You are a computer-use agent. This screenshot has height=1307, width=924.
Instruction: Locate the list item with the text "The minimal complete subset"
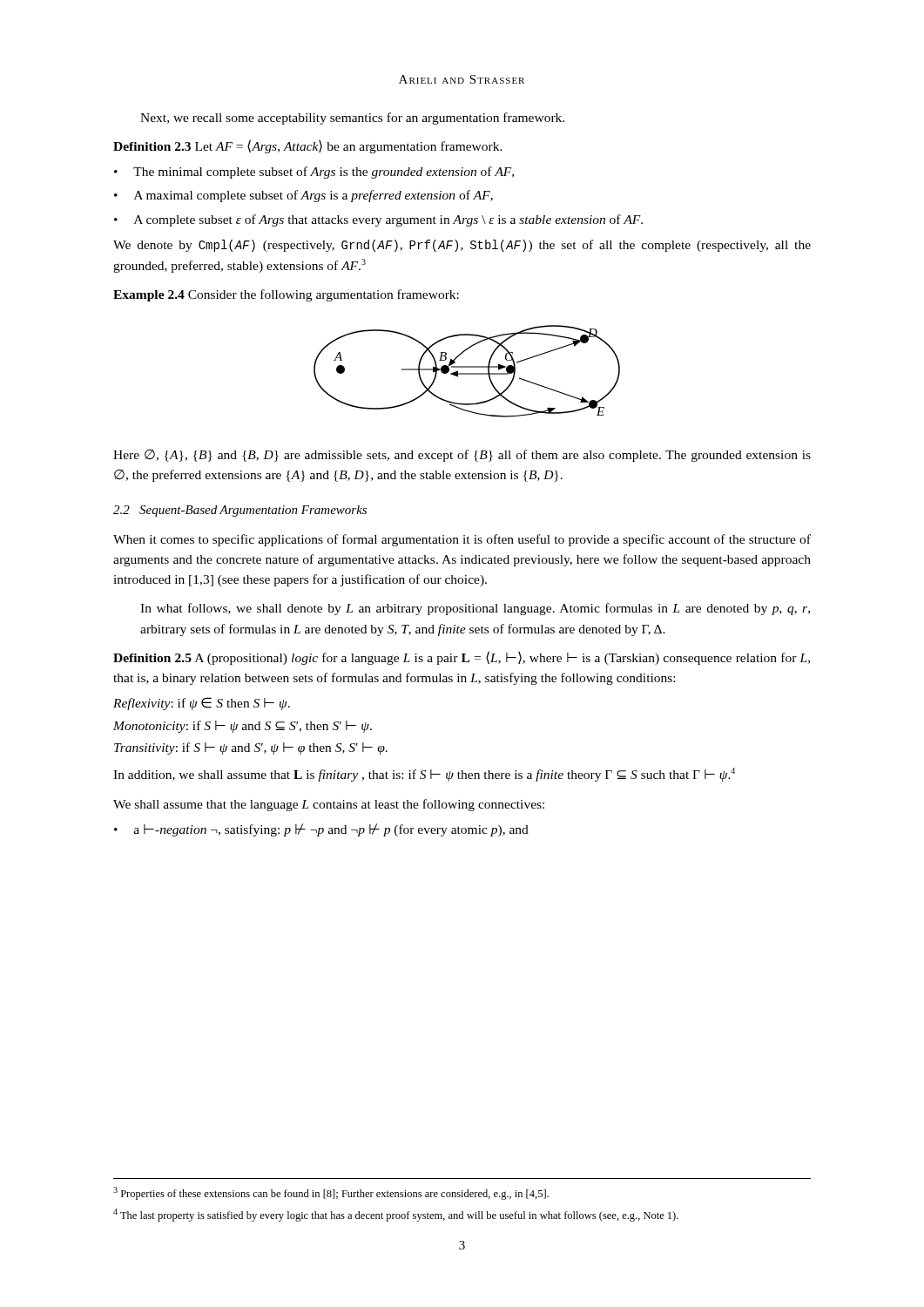click(324, 171)
